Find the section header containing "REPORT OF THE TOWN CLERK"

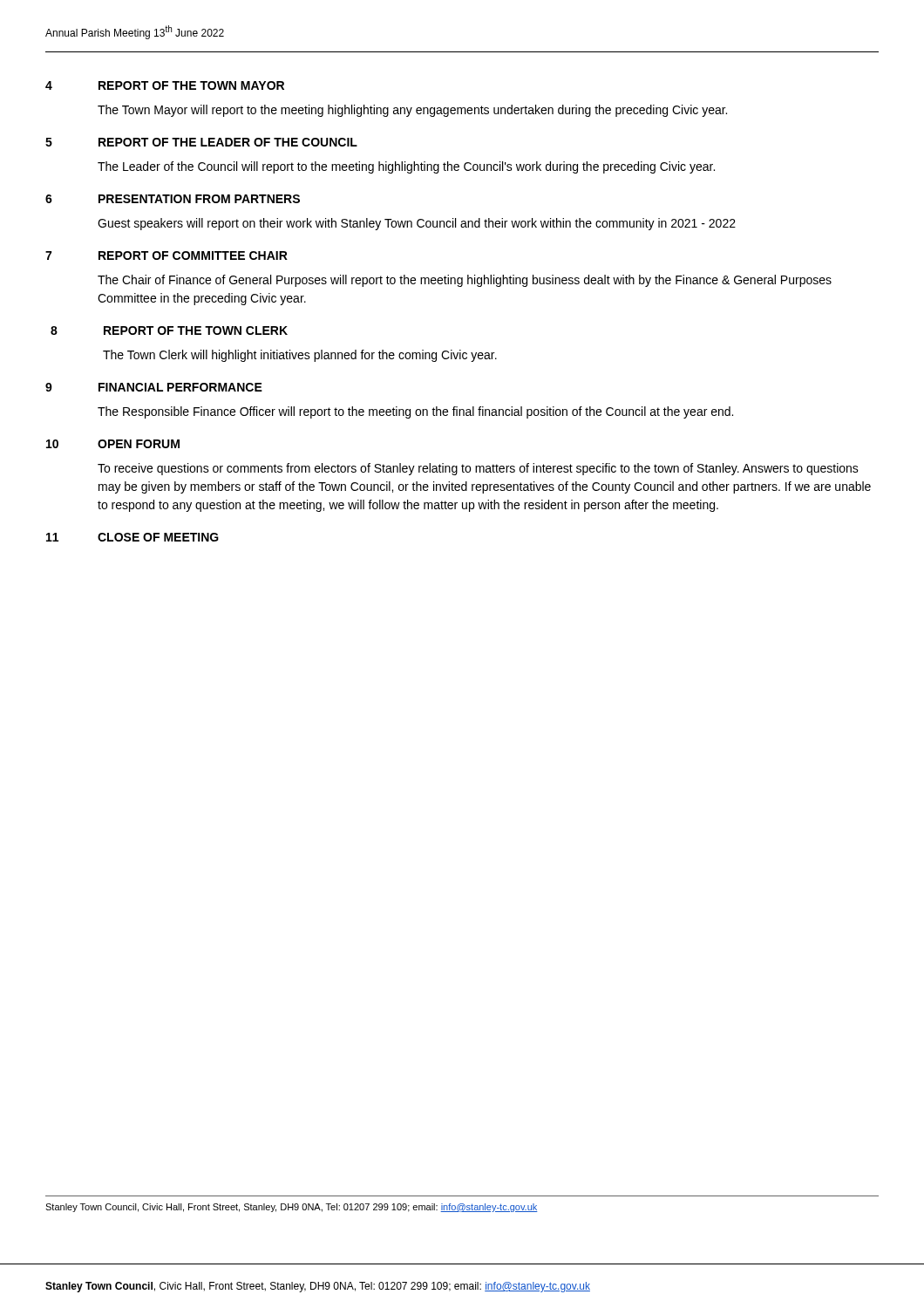[x=195, y=330]
